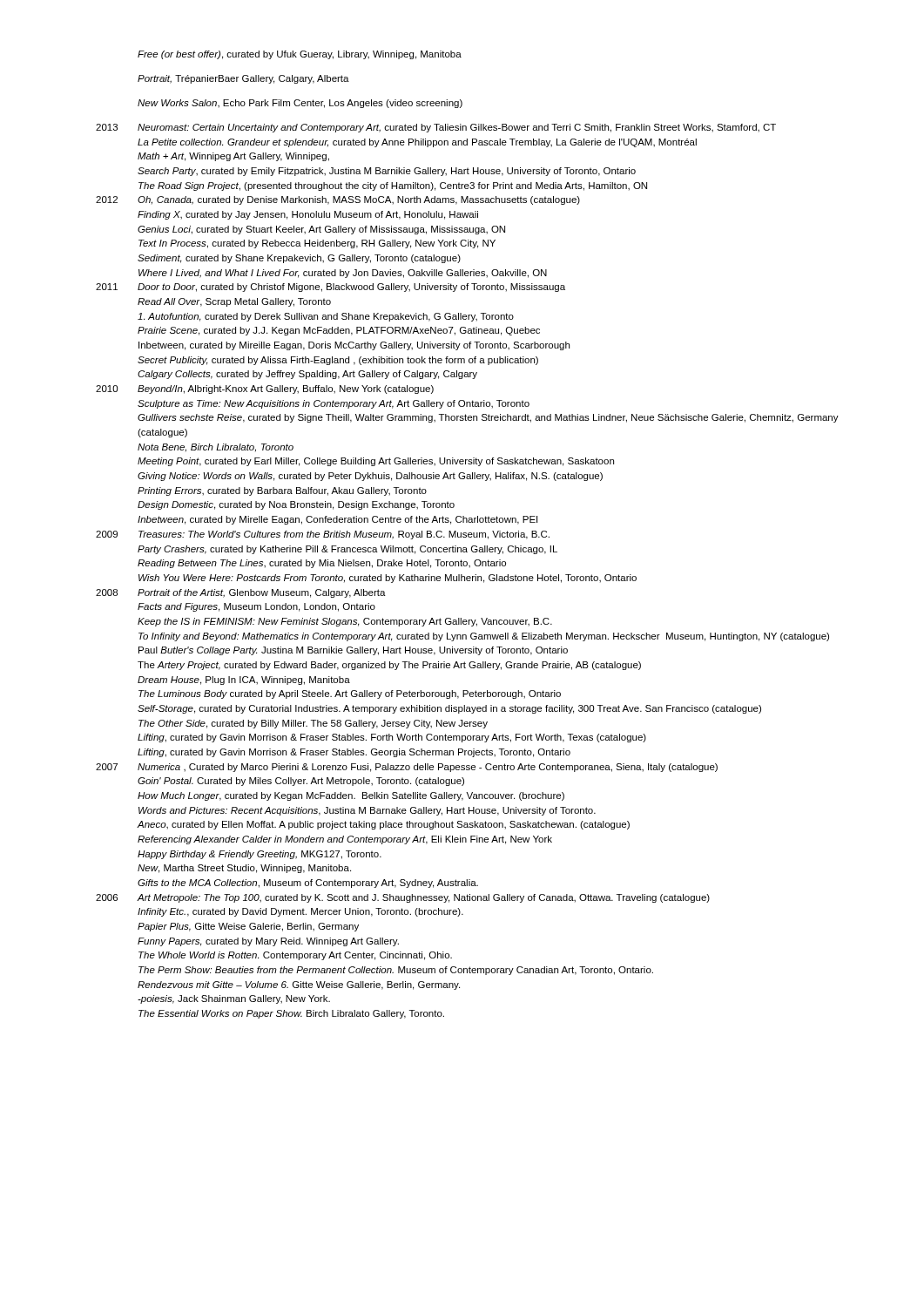Viewport: 924px width, 1307px height.
Task: Click the passage that begins "Words and Pictures:"
Action: tap(507, 810)
